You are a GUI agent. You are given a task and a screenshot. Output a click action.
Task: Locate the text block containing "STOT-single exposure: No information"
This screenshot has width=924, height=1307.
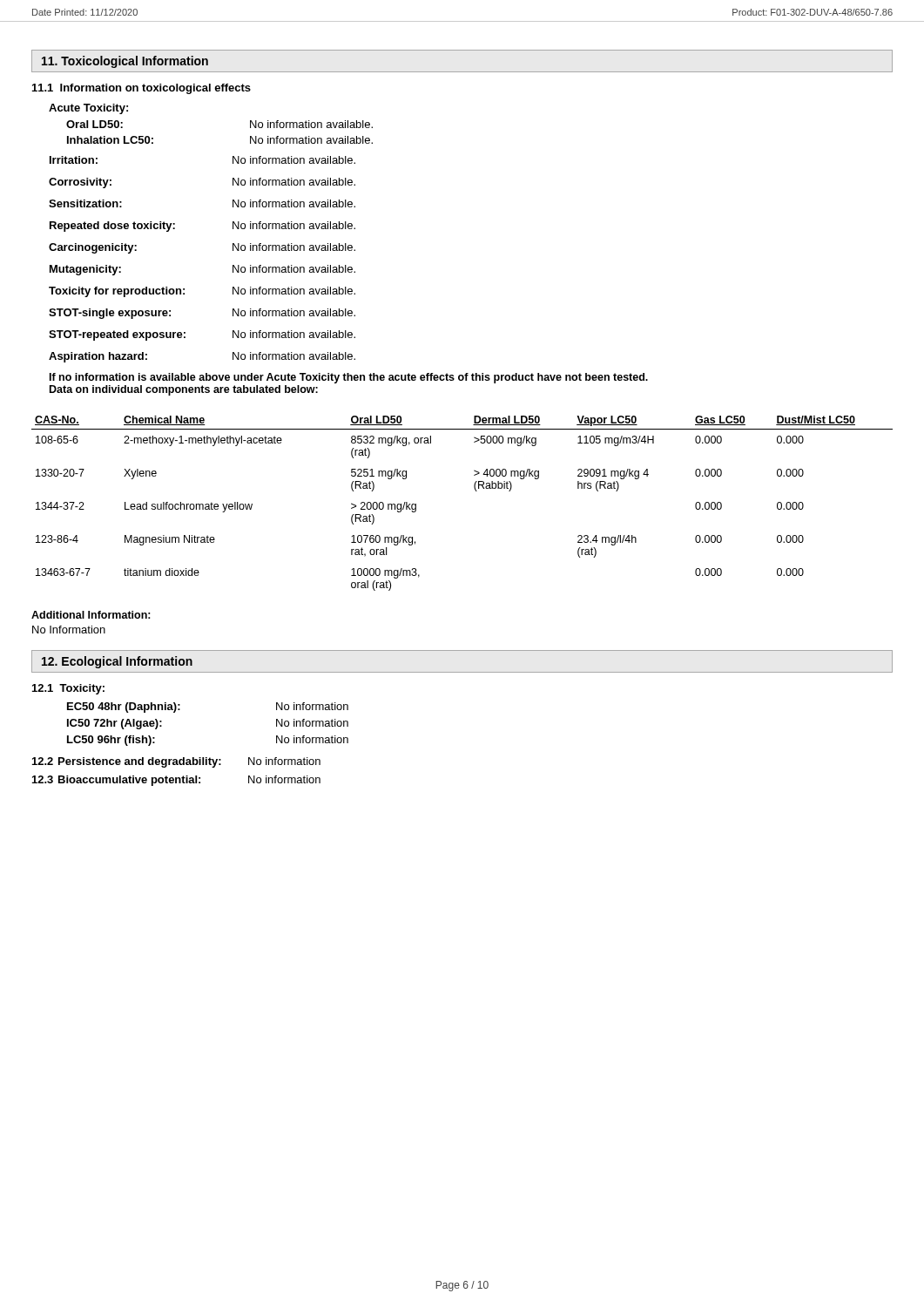112,313
